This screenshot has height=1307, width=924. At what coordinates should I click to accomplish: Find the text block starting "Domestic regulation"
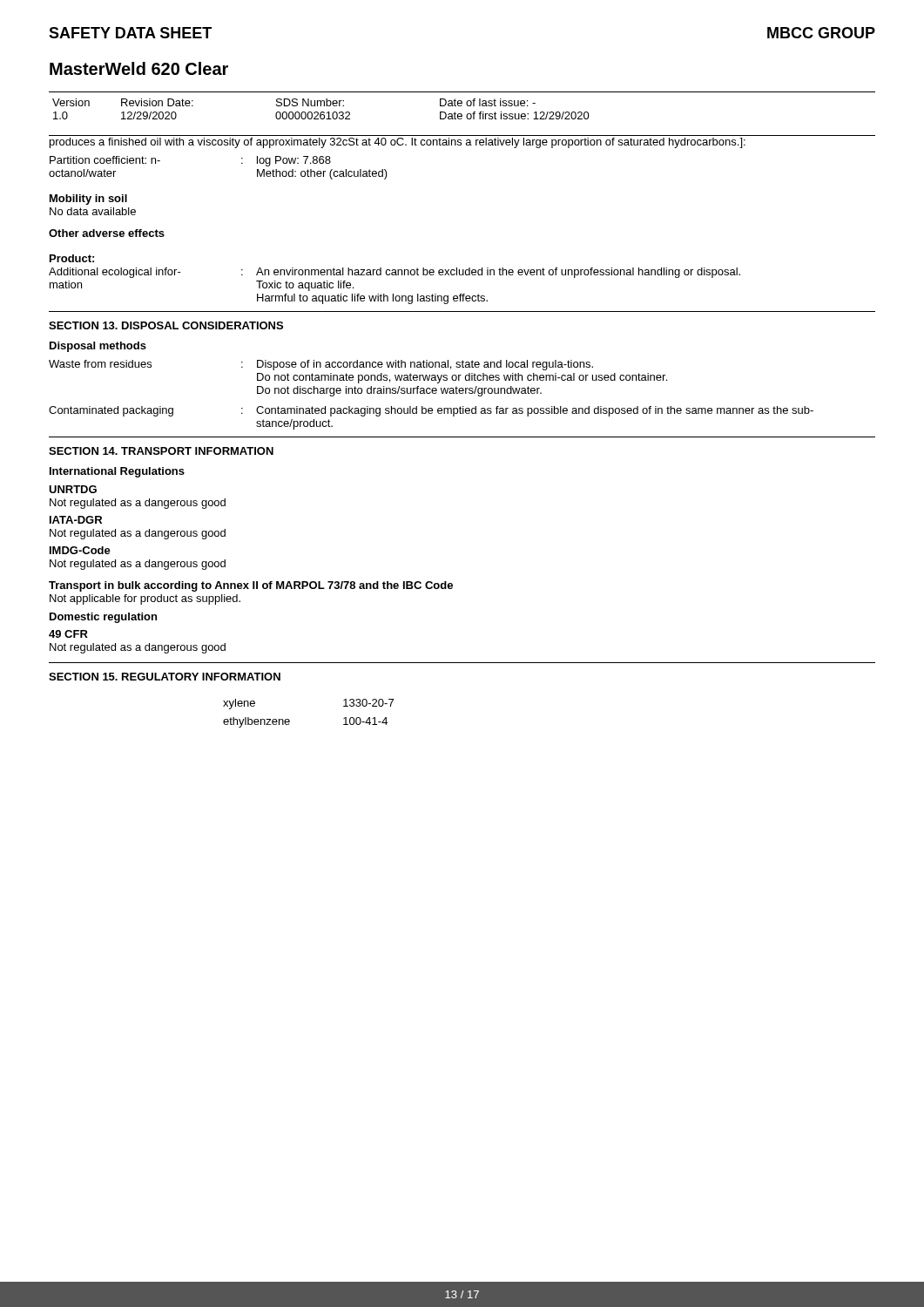(103, 617)
